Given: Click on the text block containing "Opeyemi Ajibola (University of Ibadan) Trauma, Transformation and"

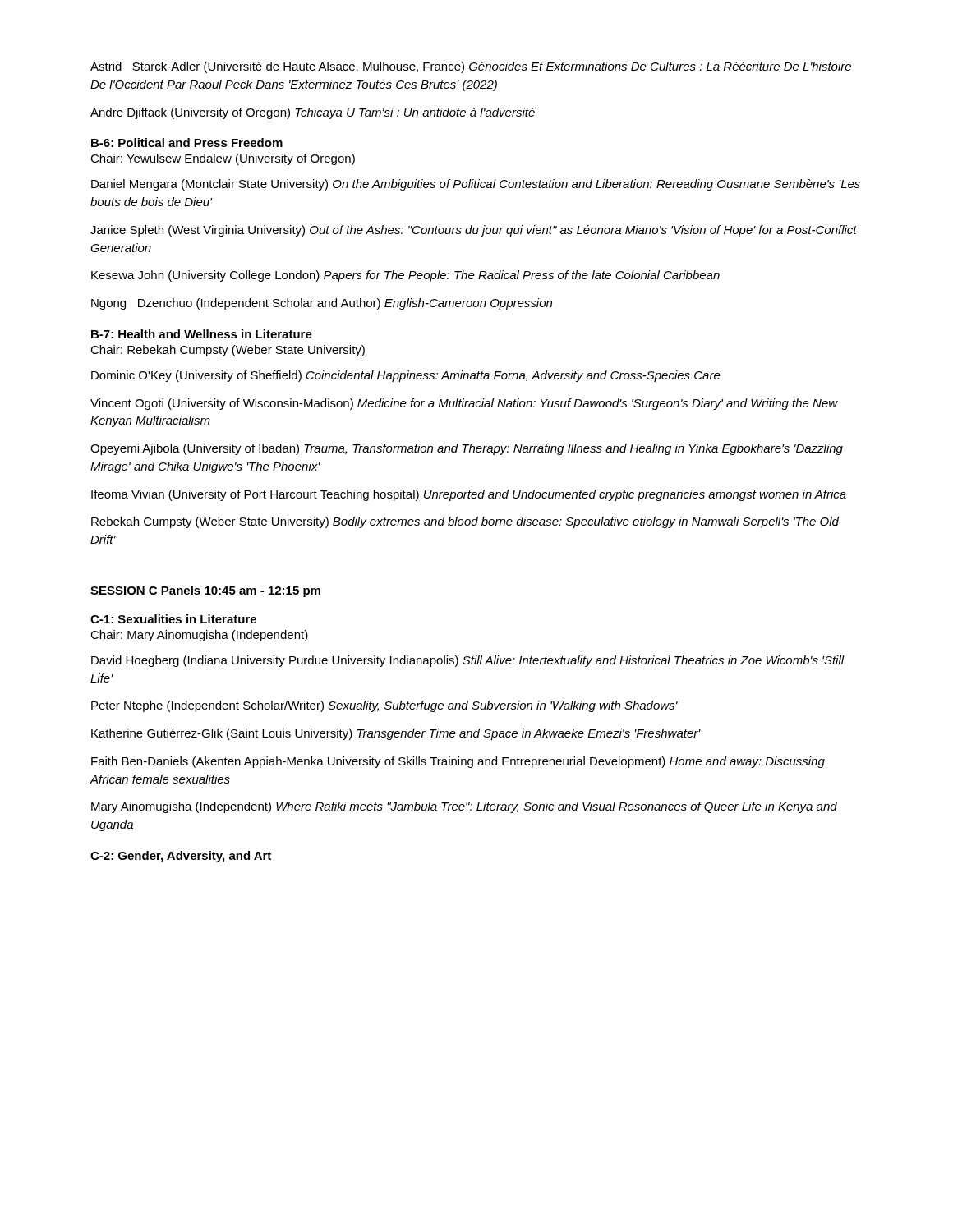Looking at the screenshot, I should [467, 457].
